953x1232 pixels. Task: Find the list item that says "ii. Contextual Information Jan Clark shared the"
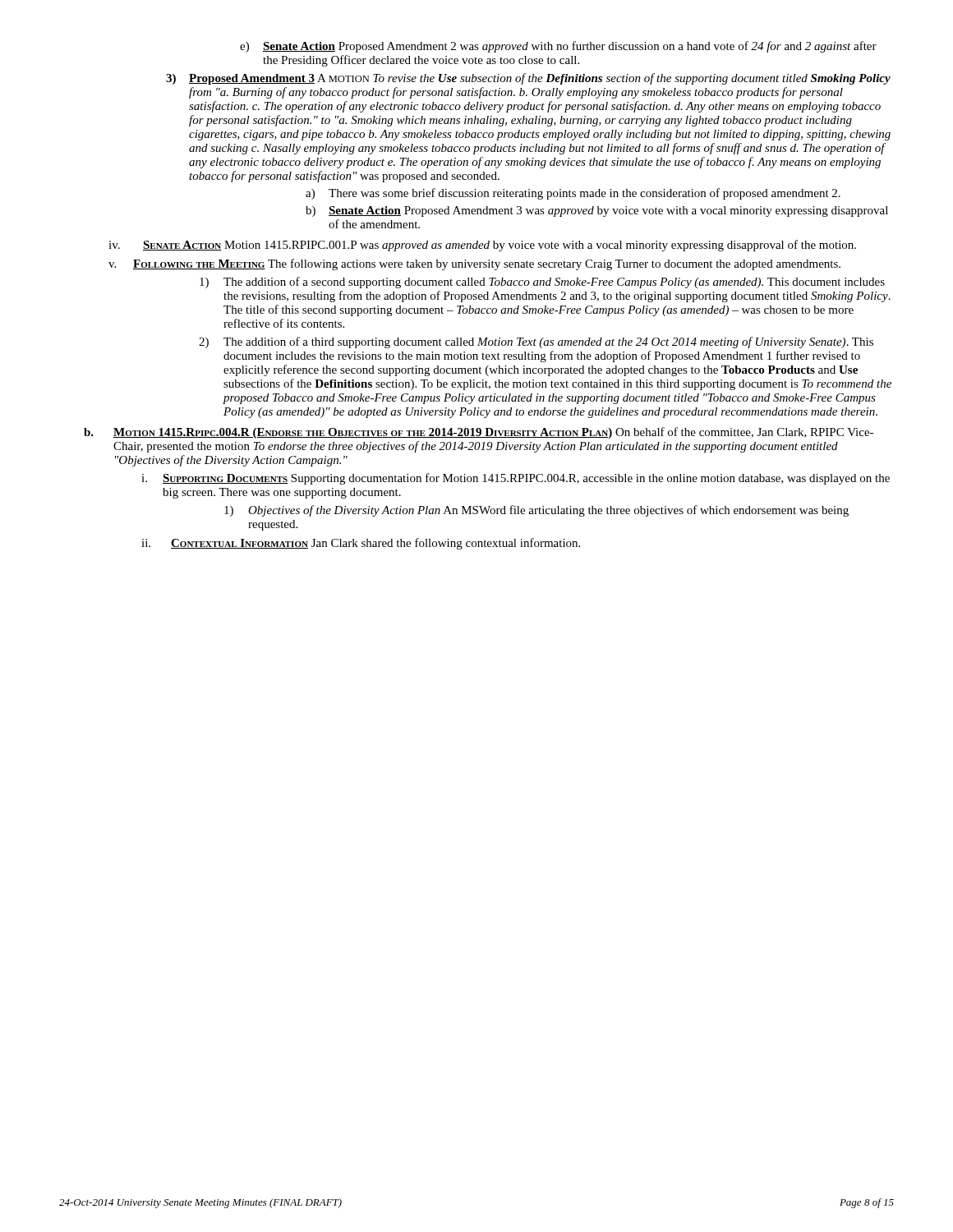click(x=518, y=543)
